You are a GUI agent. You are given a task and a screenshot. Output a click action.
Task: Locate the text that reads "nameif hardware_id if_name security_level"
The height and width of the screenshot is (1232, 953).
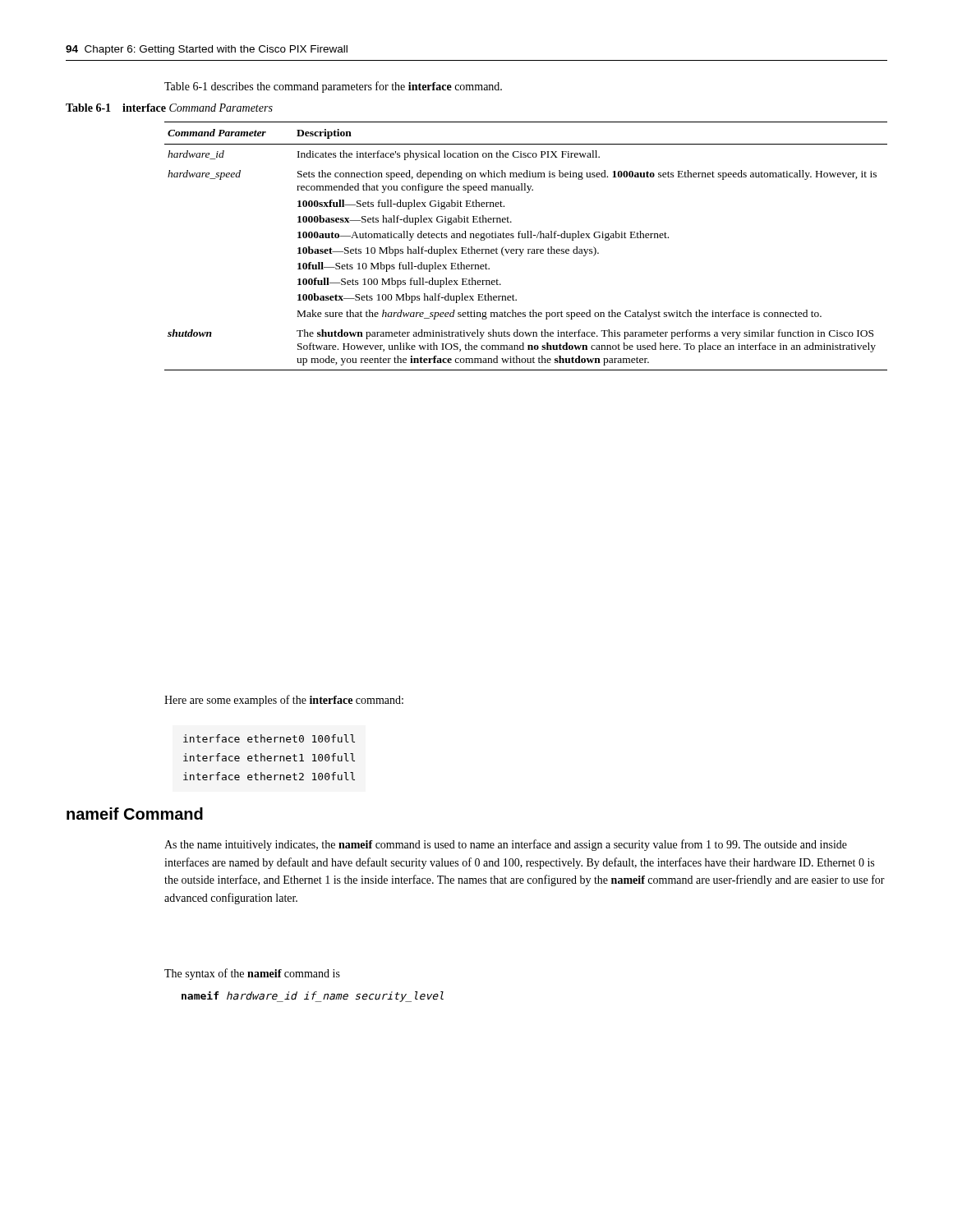point(308,996)
